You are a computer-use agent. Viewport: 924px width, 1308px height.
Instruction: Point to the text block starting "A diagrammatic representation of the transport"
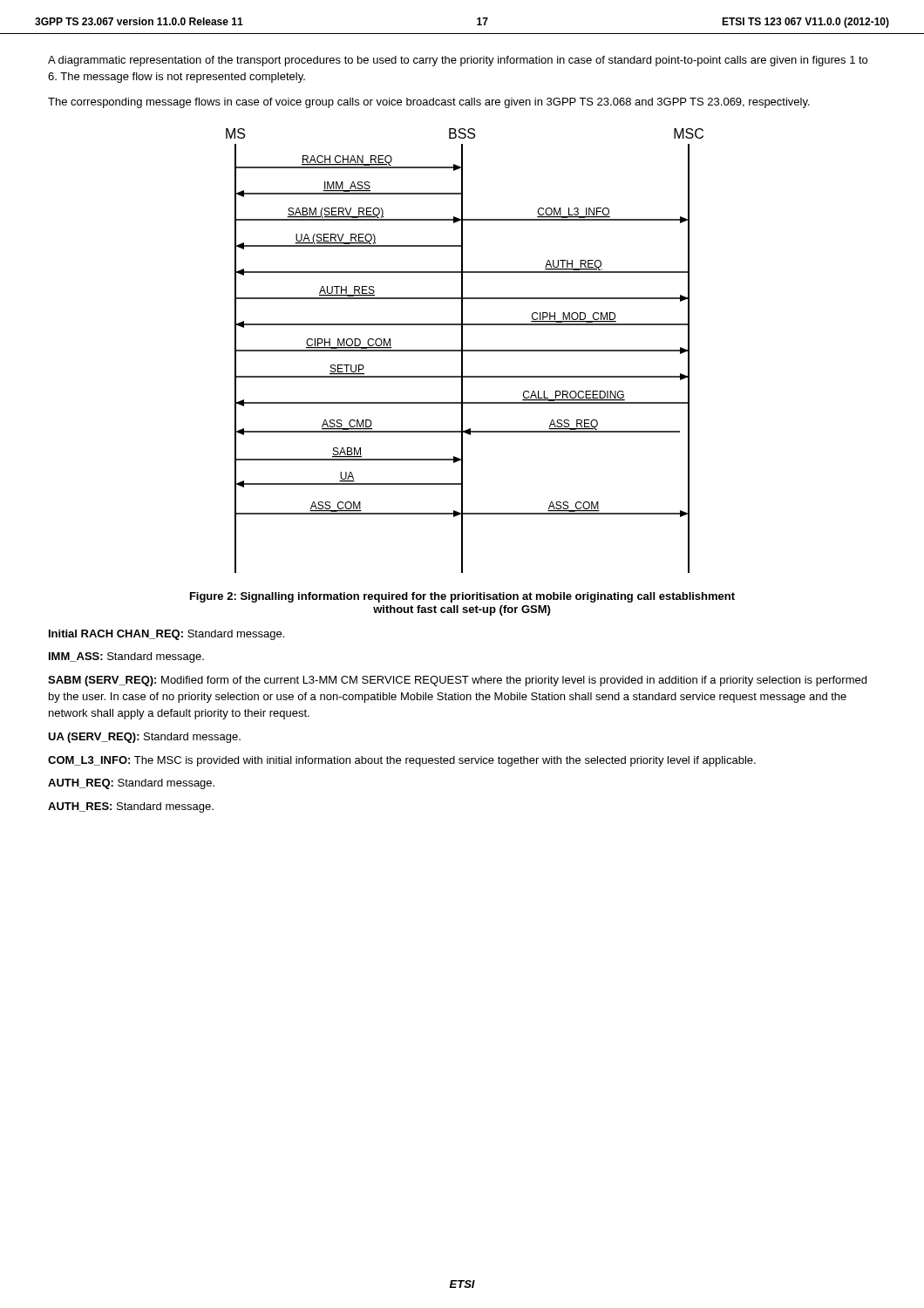(x=458, y=68)
